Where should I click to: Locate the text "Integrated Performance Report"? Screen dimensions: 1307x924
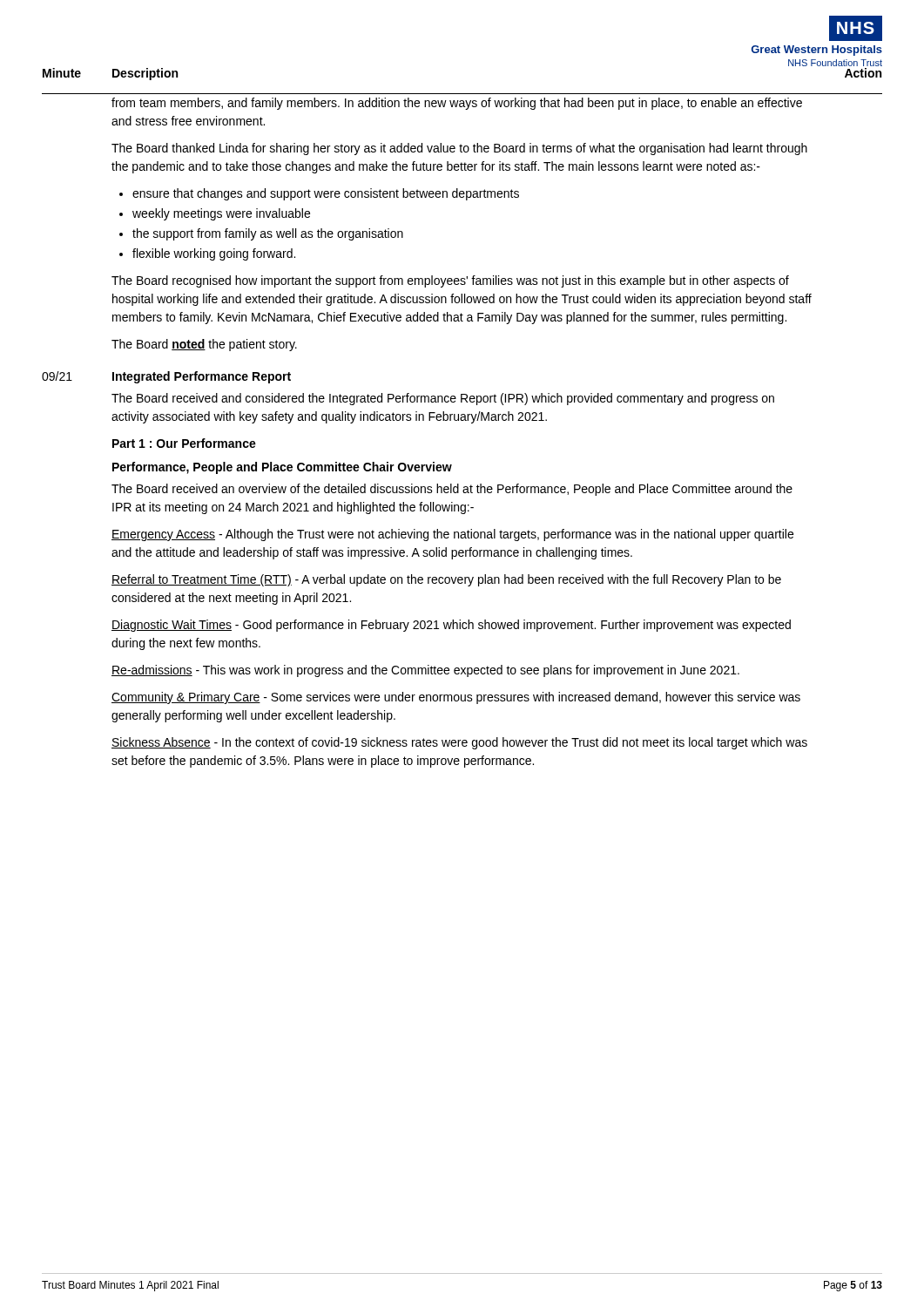pos(201,376)
